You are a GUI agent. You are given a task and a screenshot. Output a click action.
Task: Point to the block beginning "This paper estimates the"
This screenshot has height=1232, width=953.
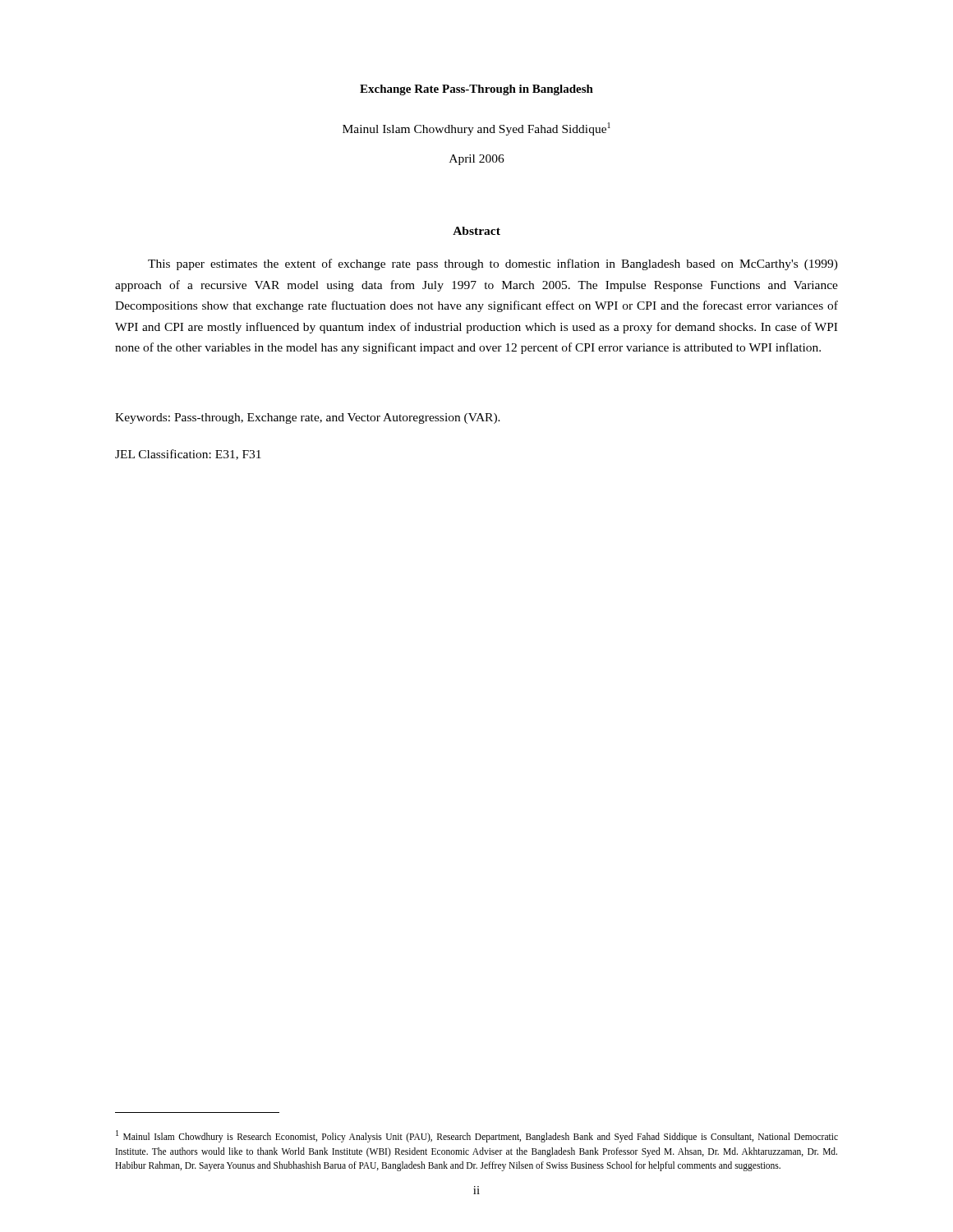tap(476, 305)
